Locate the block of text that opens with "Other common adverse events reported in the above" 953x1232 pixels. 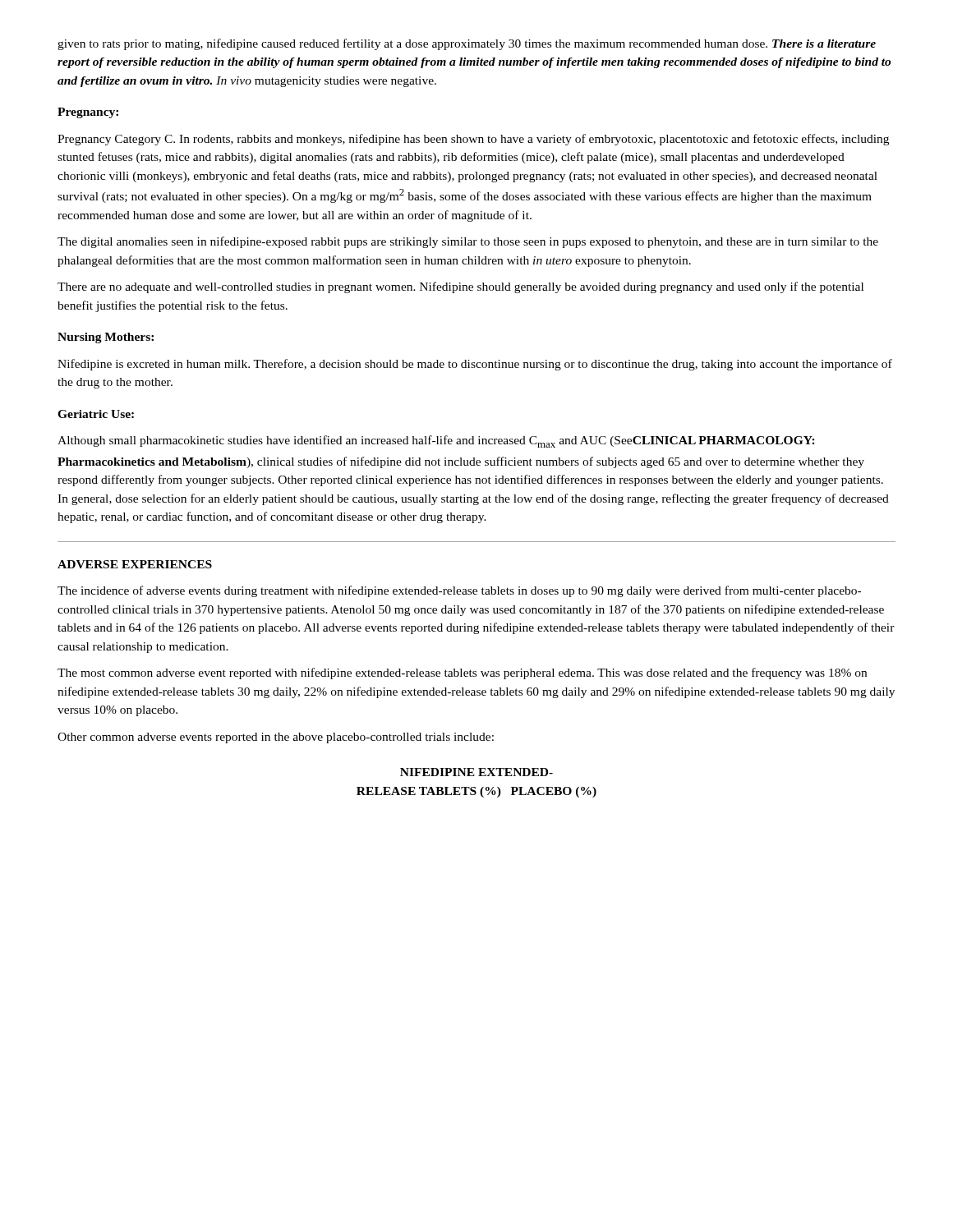pyautogui.click(x=476, y=737)
